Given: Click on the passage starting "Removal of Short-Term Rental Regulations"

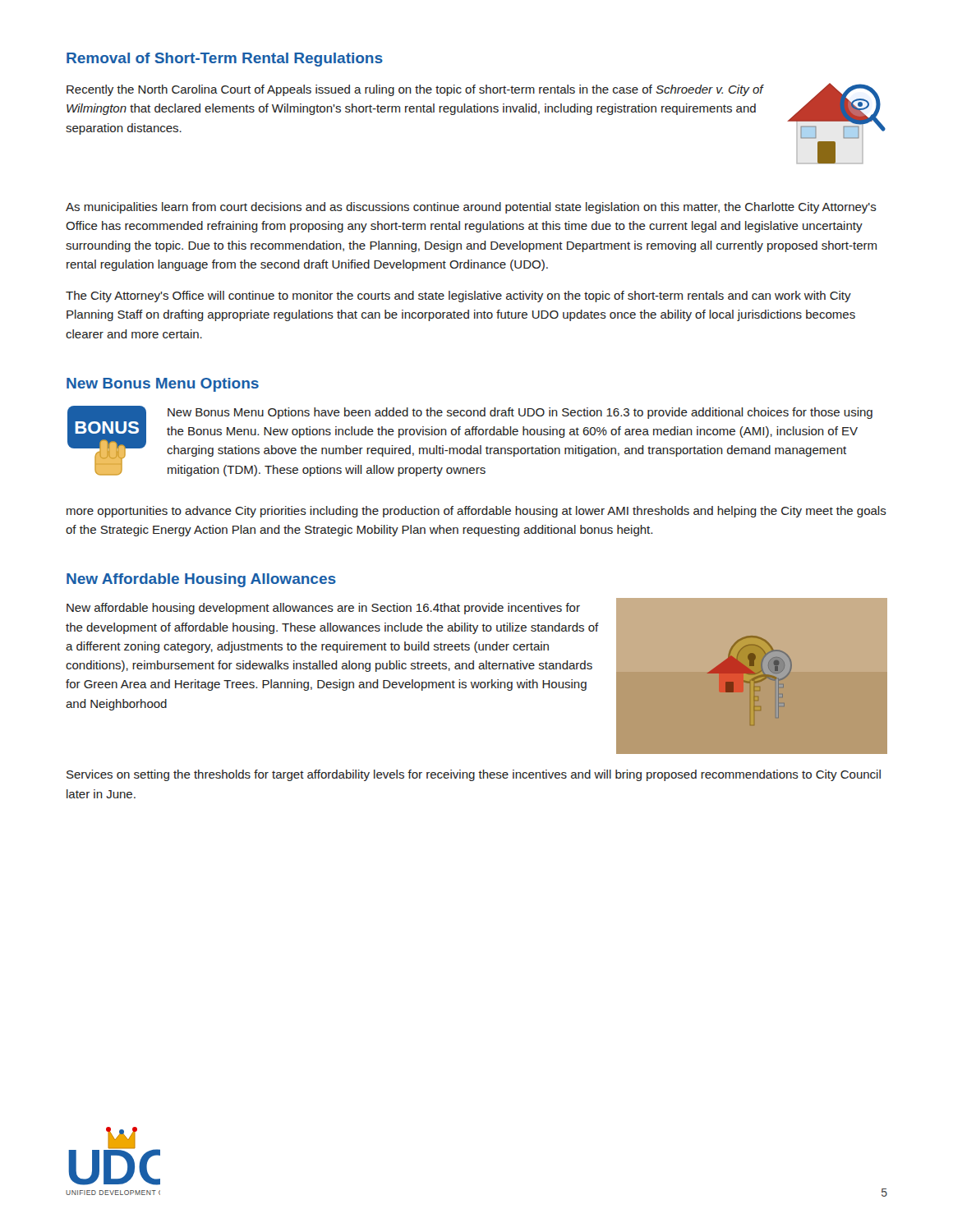Looking at the screenshot, I should [225, 60].
